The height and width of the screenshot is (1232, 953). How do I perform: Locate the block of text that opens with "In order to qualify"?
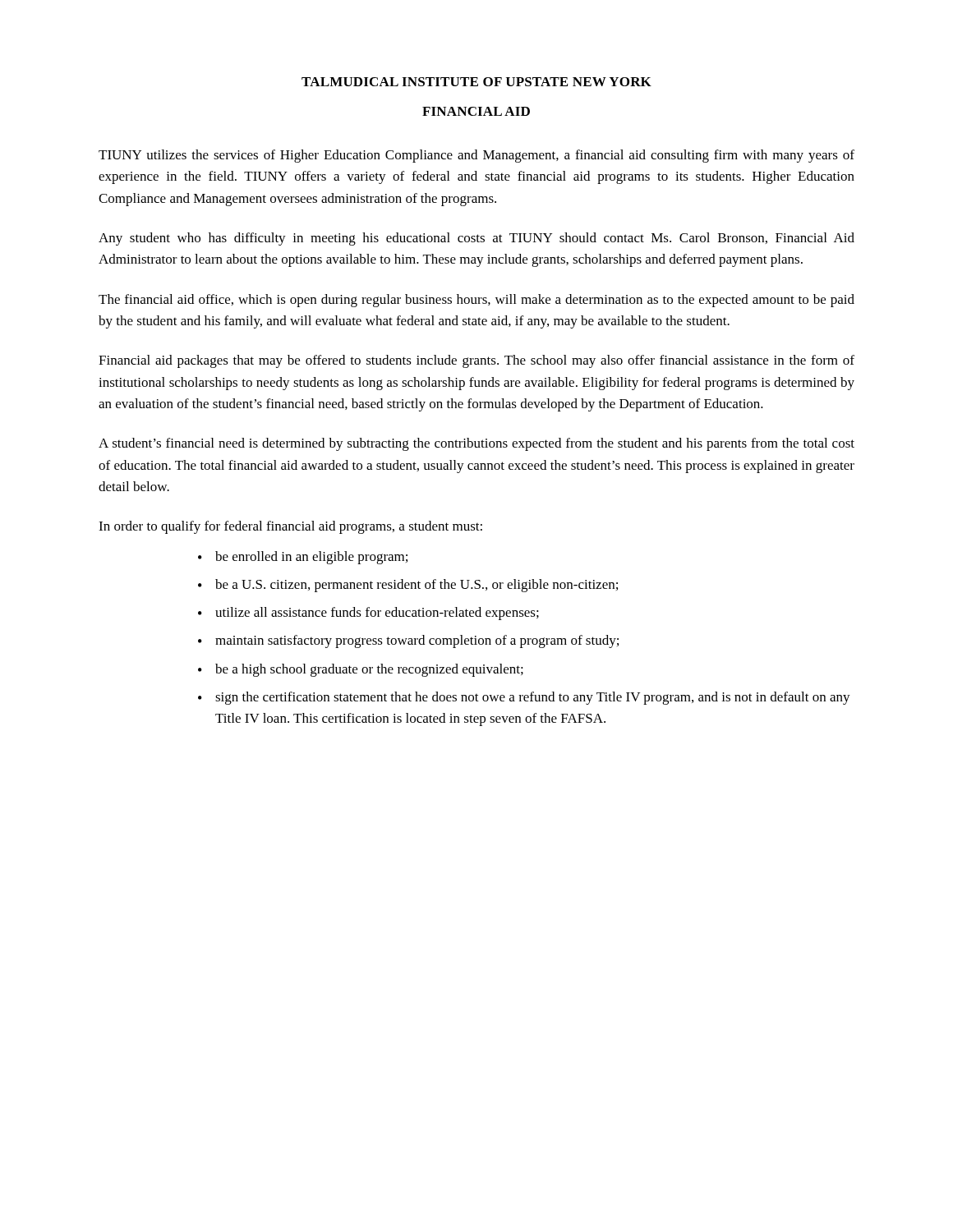coord(291,526)
